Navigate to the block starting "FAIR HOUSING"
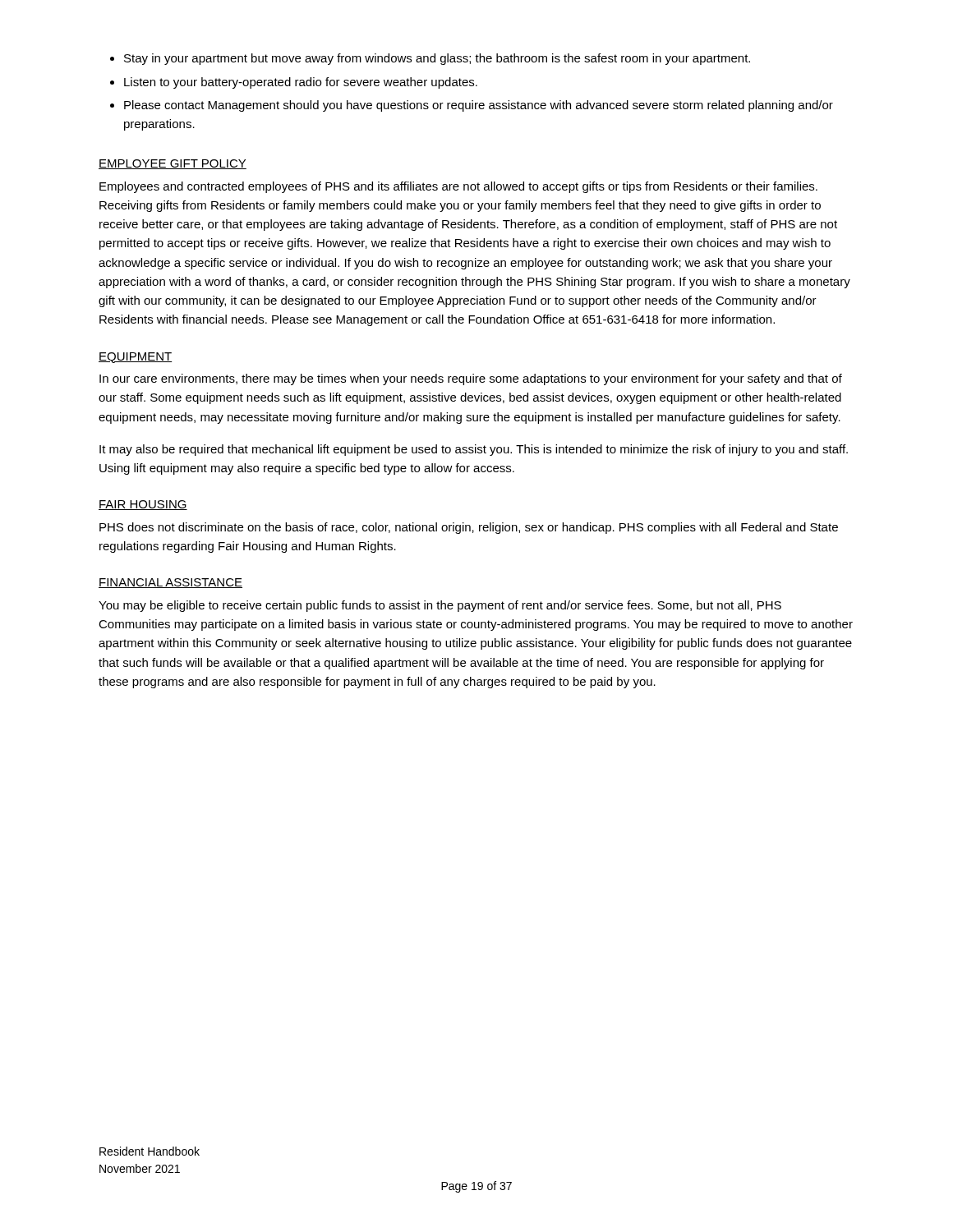This screenshot has width=953, height=1232. pyautogui.click(x=143, y=504)
